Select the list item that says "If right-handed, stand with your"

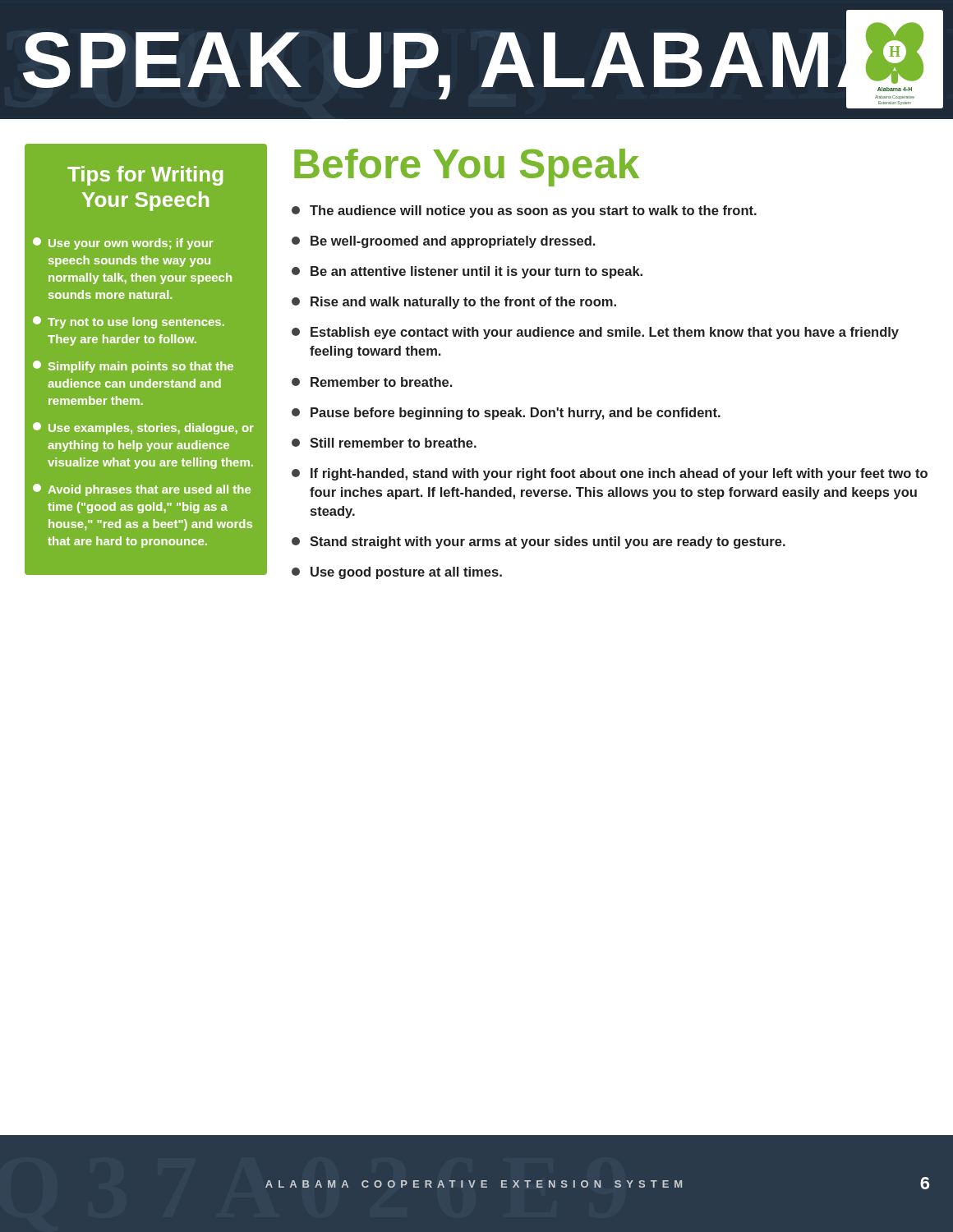pos(610,492)
